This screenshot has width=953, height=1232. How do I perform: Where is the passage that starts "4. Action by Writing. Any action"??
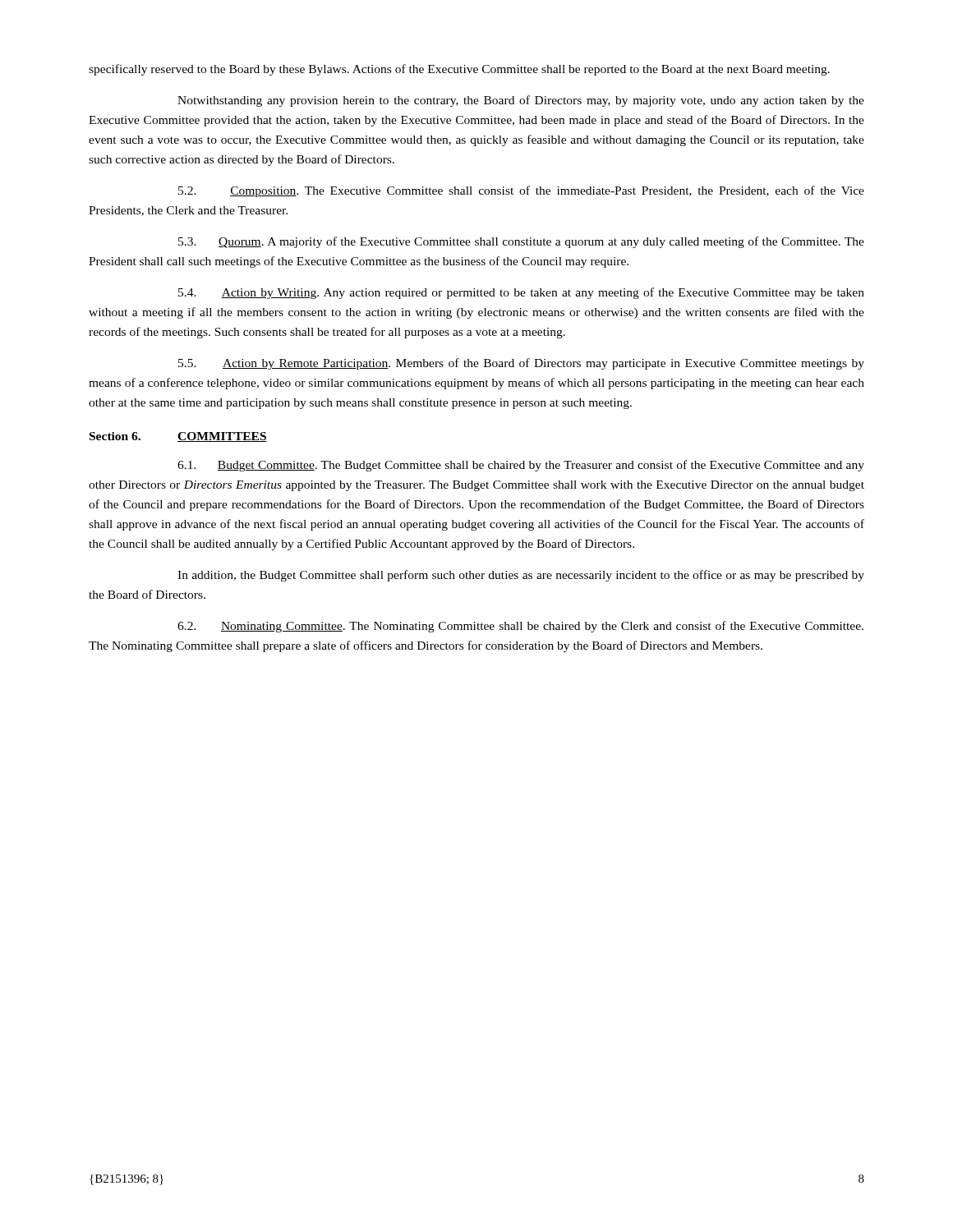tap(476, 312)
